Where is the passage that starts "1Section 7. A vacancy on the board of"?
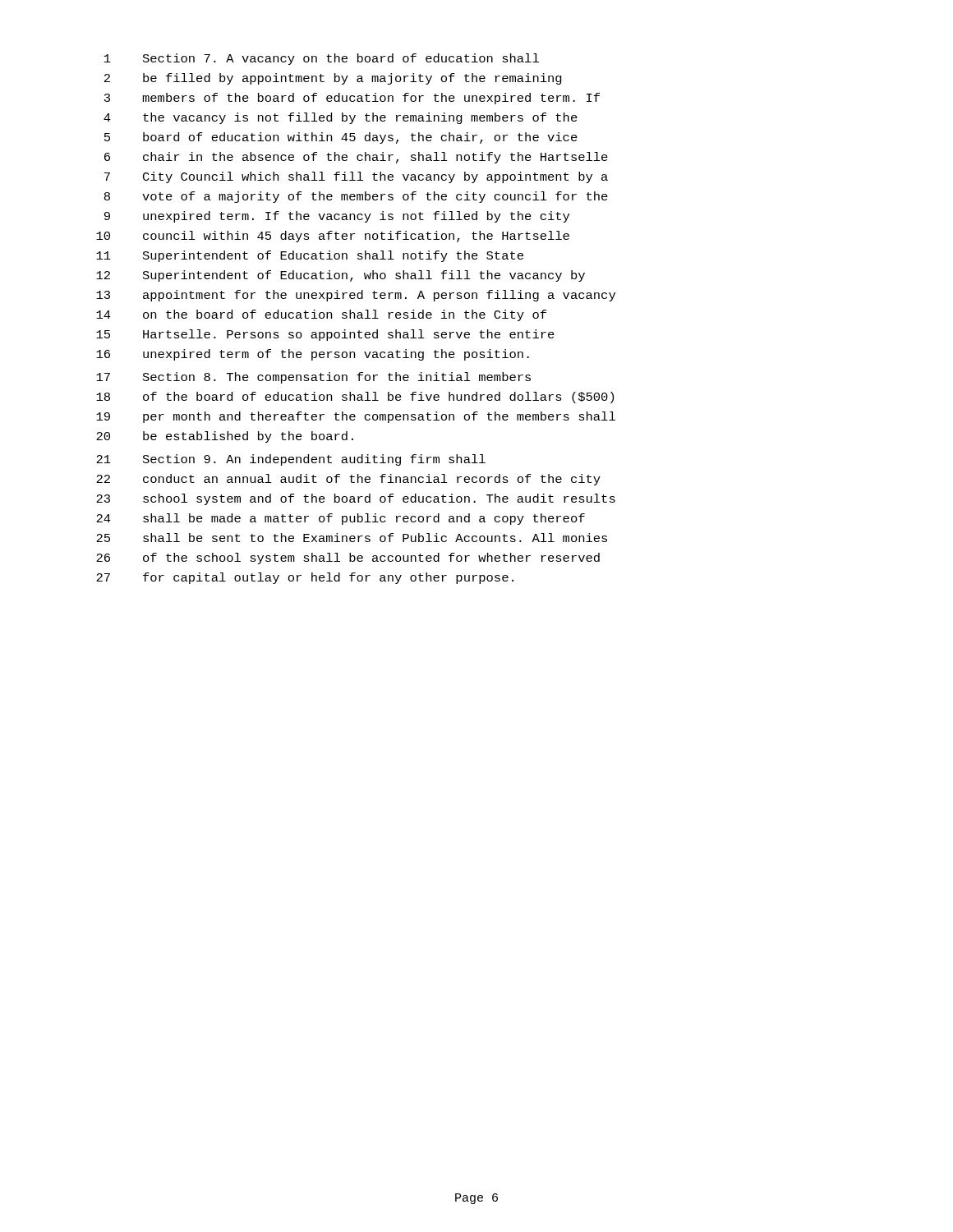953x1232 pixels. coord(476,207)
